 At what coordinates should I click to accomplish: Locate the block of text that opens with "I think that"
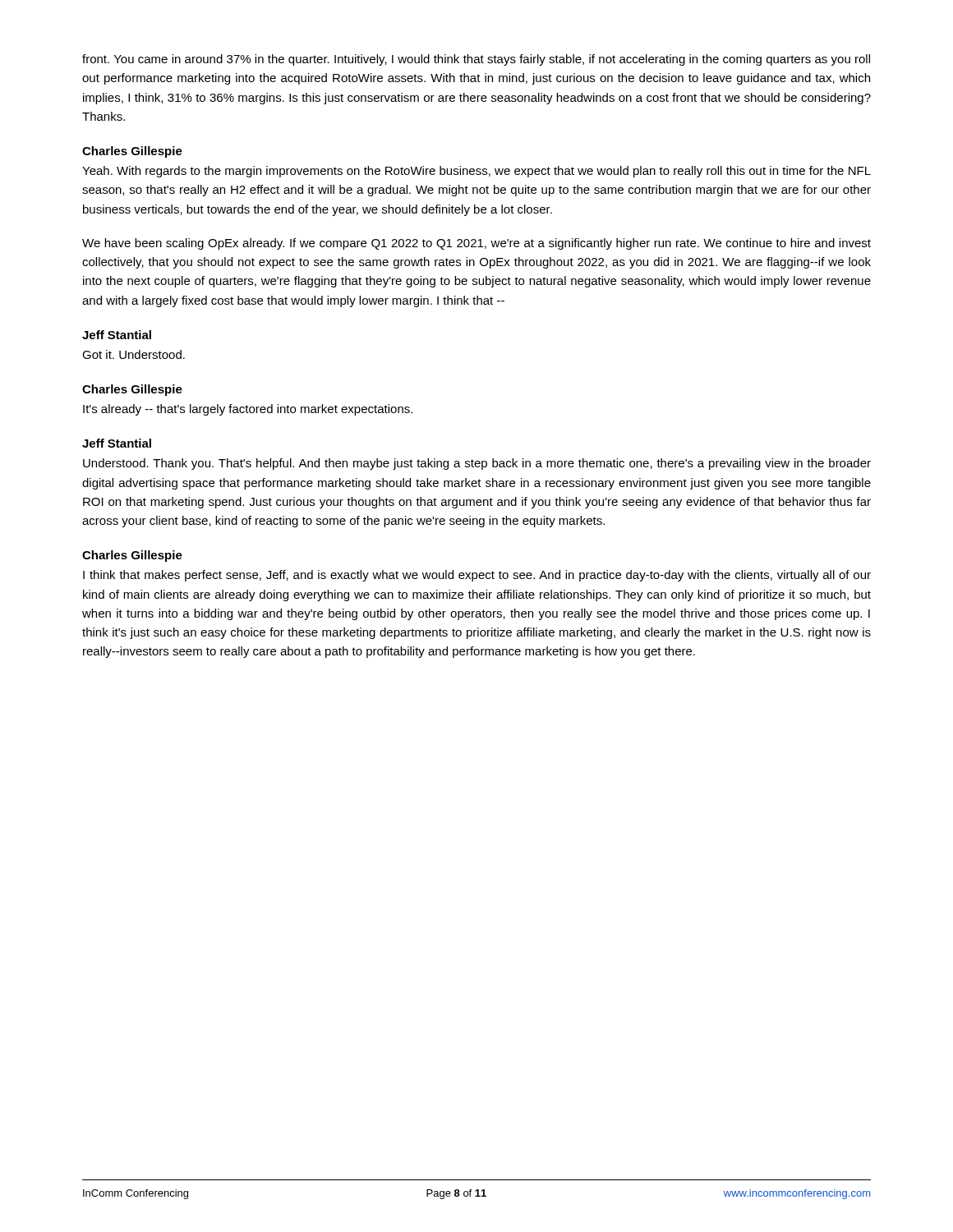point(476,613)
